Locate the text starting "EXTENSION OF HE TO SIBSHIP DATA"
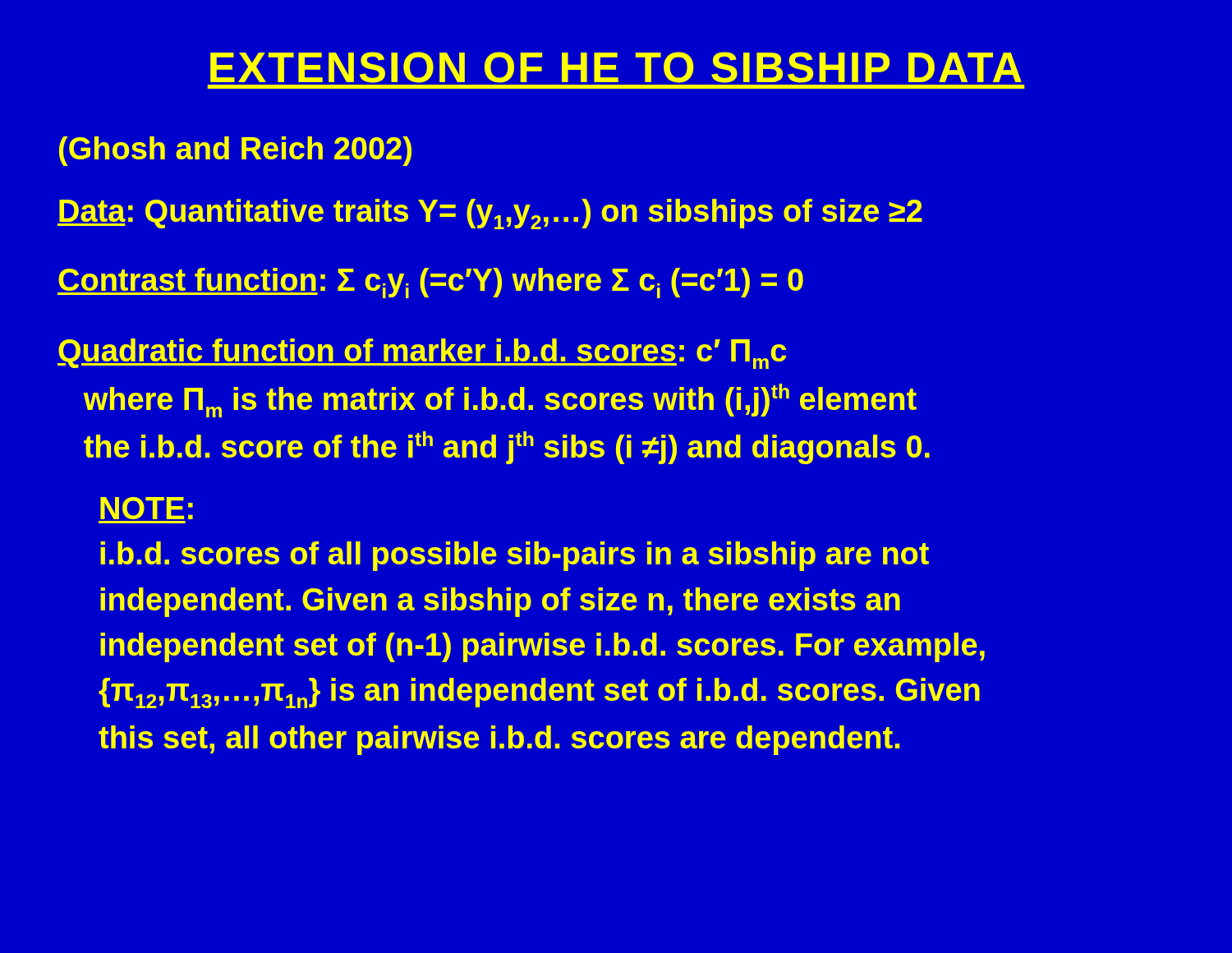The width and height of the screenshot is (1232, 953). point(616,67)
